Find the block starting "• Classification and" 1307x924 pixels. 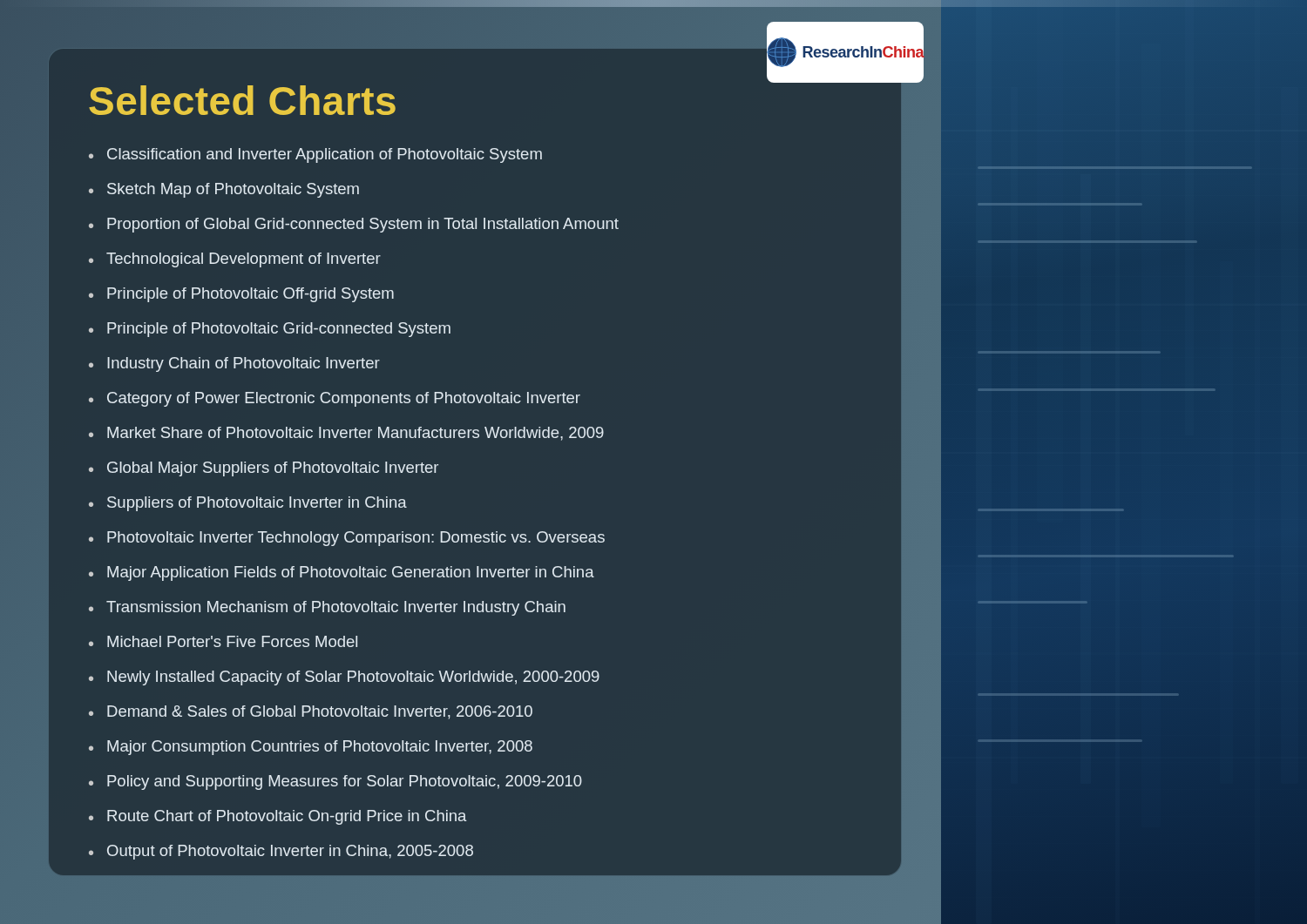pos(475,156)
